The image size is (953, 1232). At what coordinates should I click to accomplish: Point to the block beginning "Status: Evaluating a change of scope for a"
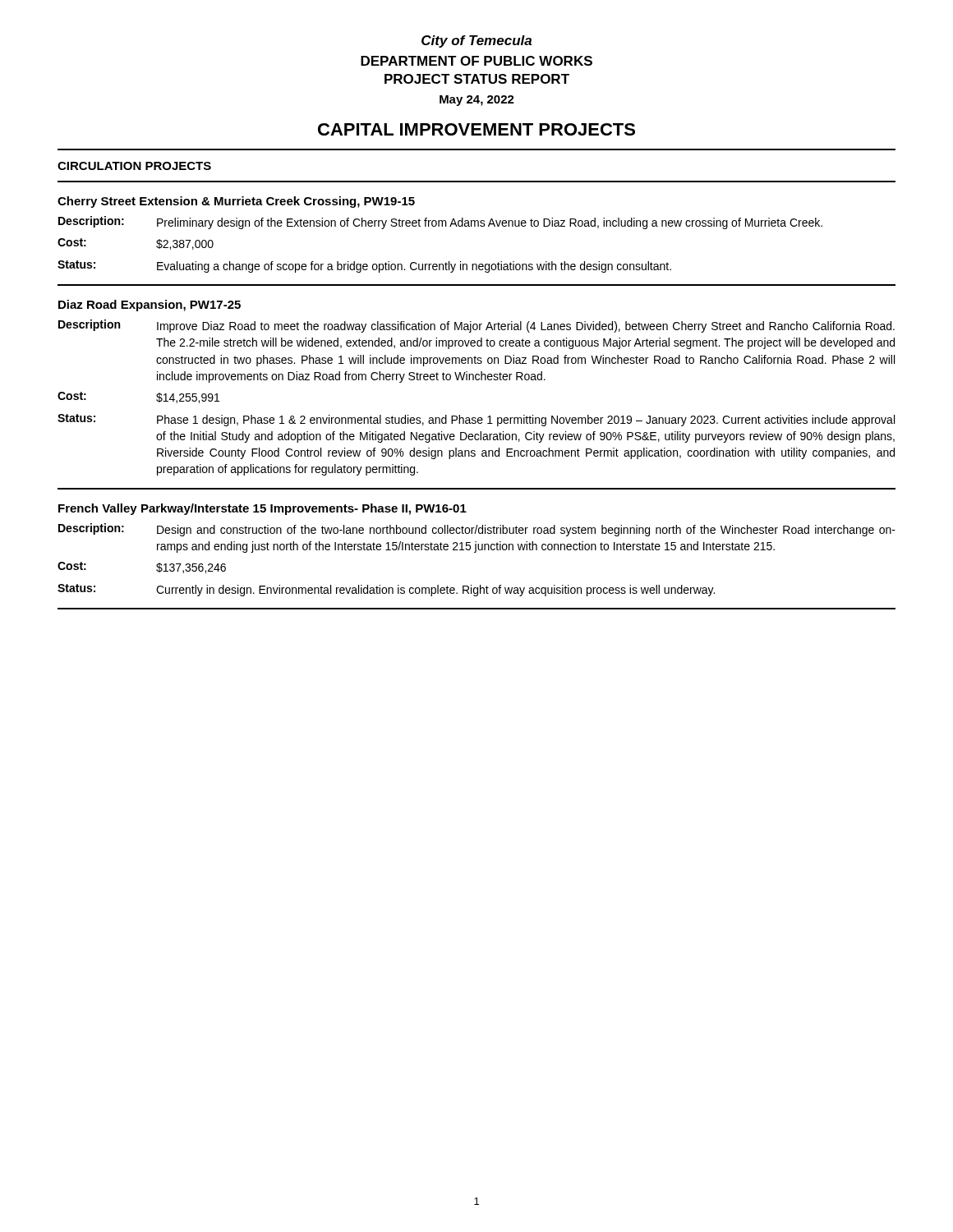476,266
